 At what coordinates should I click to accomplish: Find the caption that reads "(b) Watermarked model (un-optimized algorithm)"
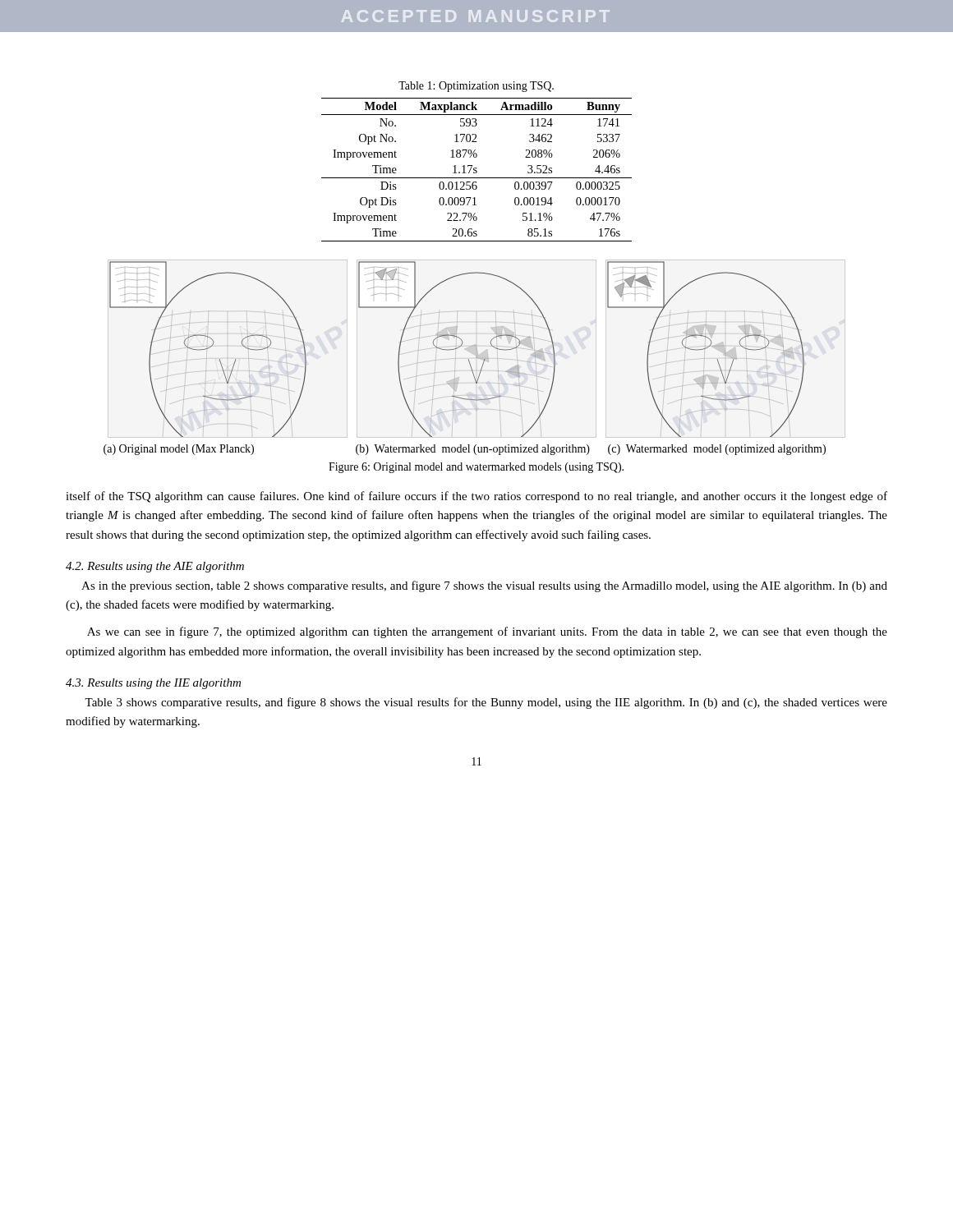(x=473, y=449)
